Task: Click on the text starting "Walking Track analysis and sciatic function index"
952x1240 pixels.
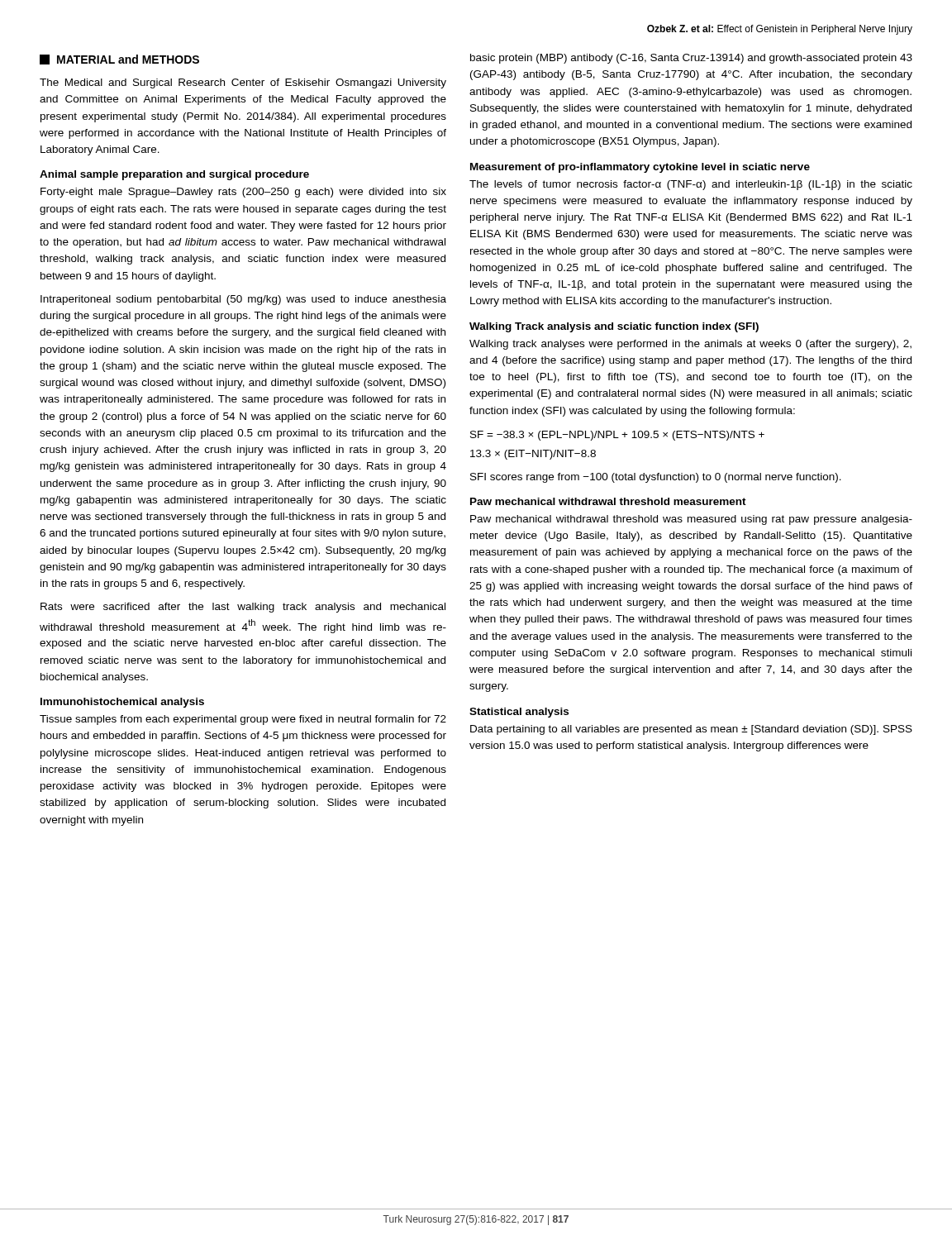Action: tap(614, 326)
